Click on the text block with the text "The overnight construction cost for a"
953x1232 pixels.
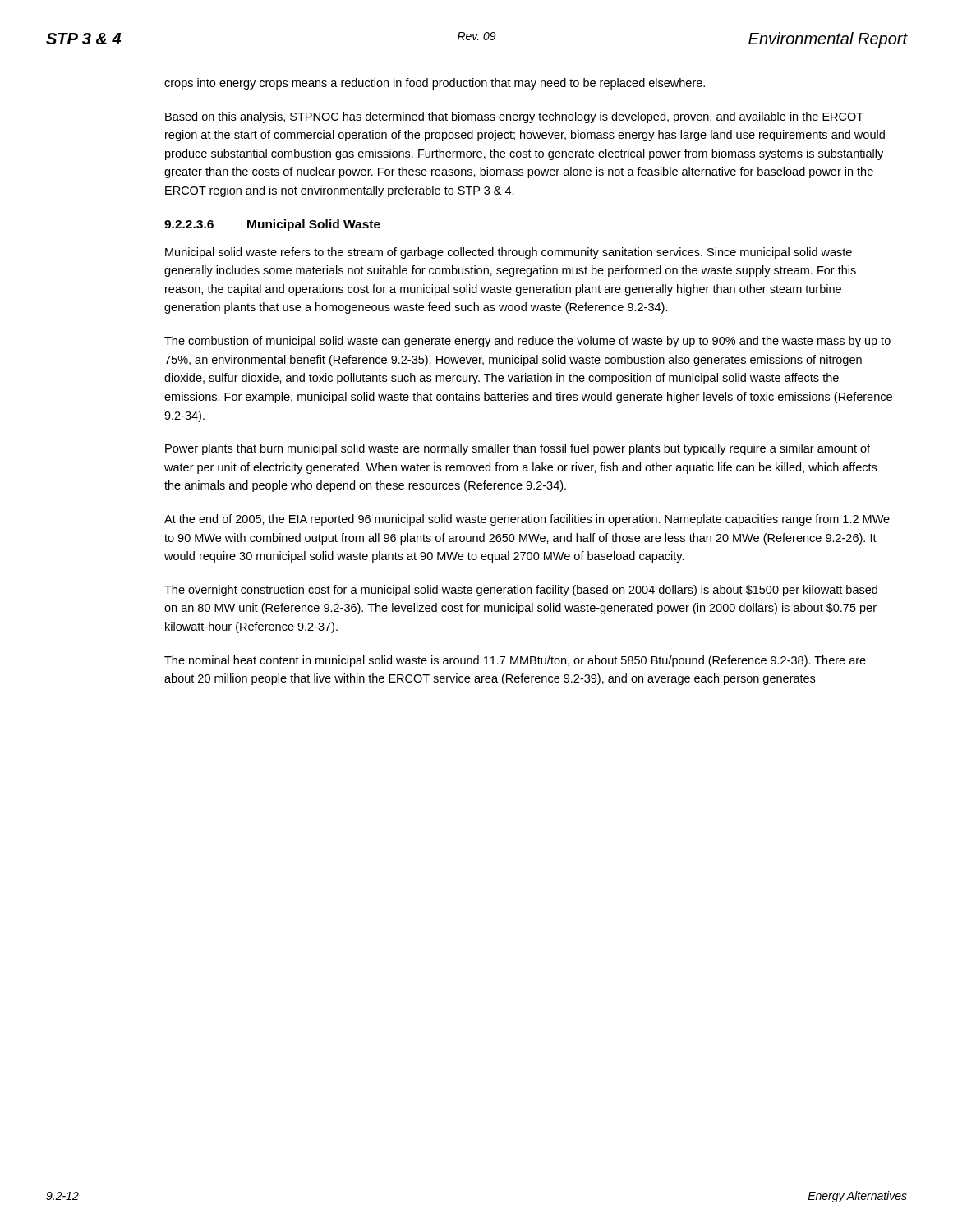point(521,608)
